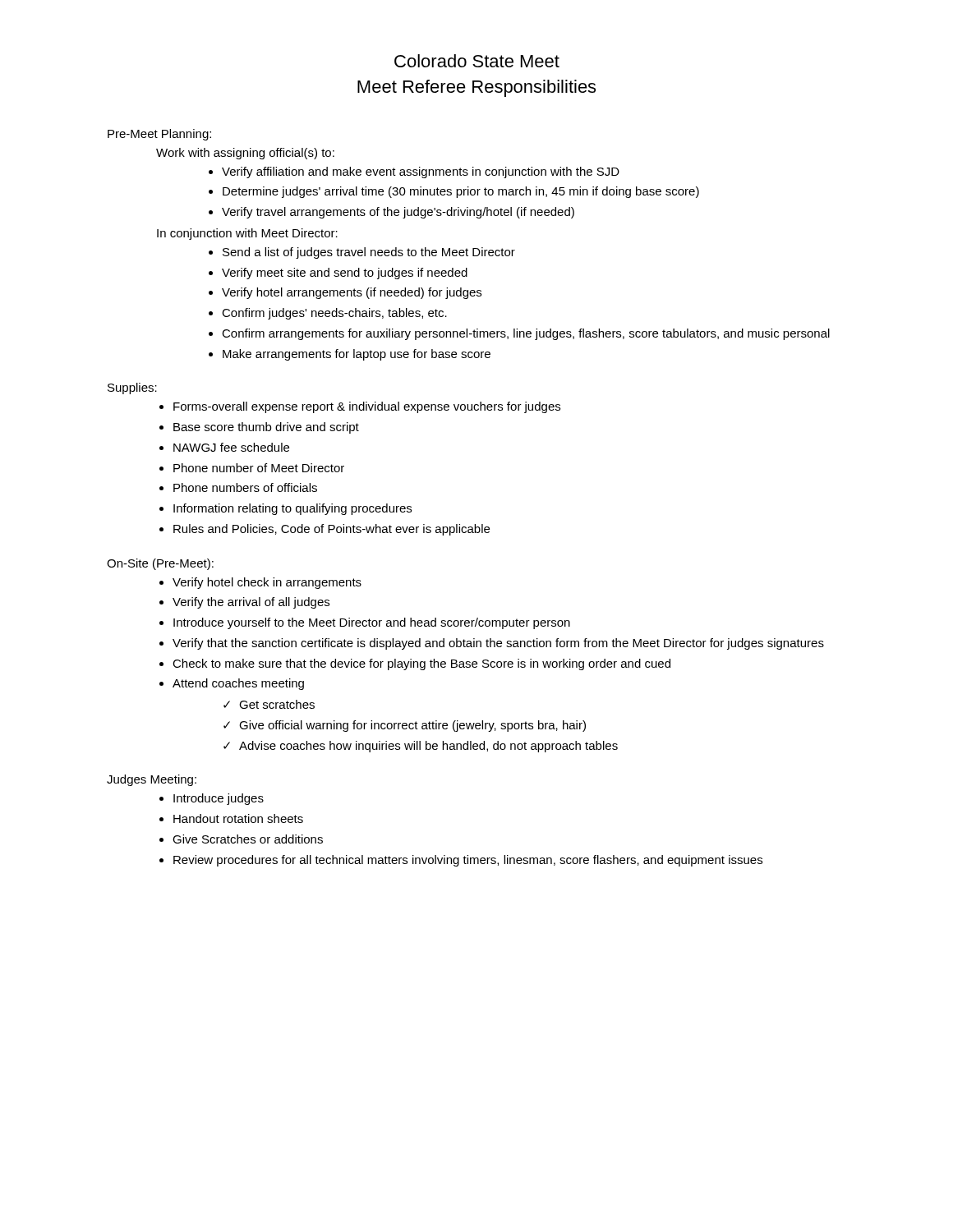Click on the list item with the text "Advise coaches how"

(x=429, y=745)
